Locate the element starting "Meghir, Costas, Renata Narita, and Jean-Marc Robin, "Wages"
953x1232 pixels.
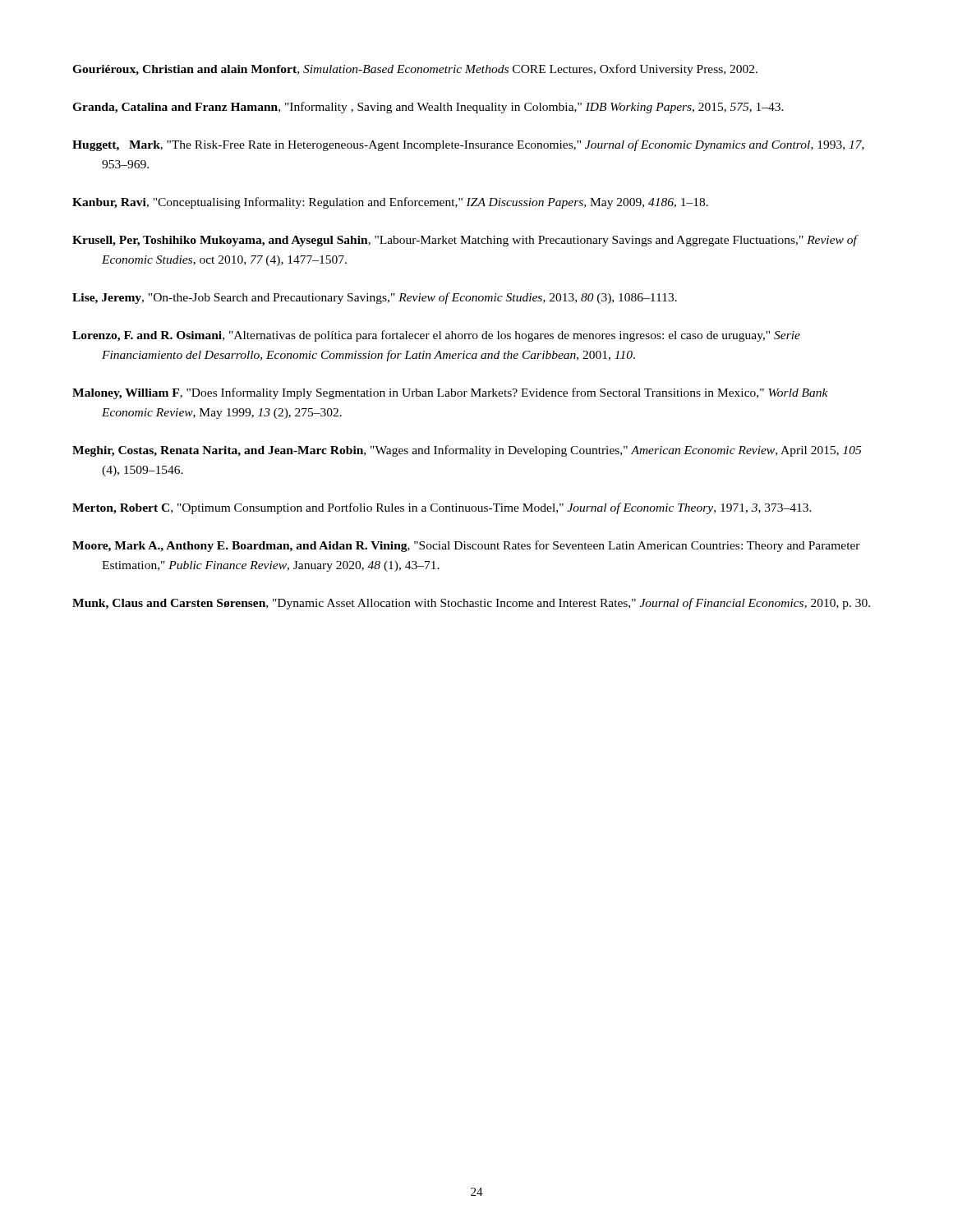(467, 460)
